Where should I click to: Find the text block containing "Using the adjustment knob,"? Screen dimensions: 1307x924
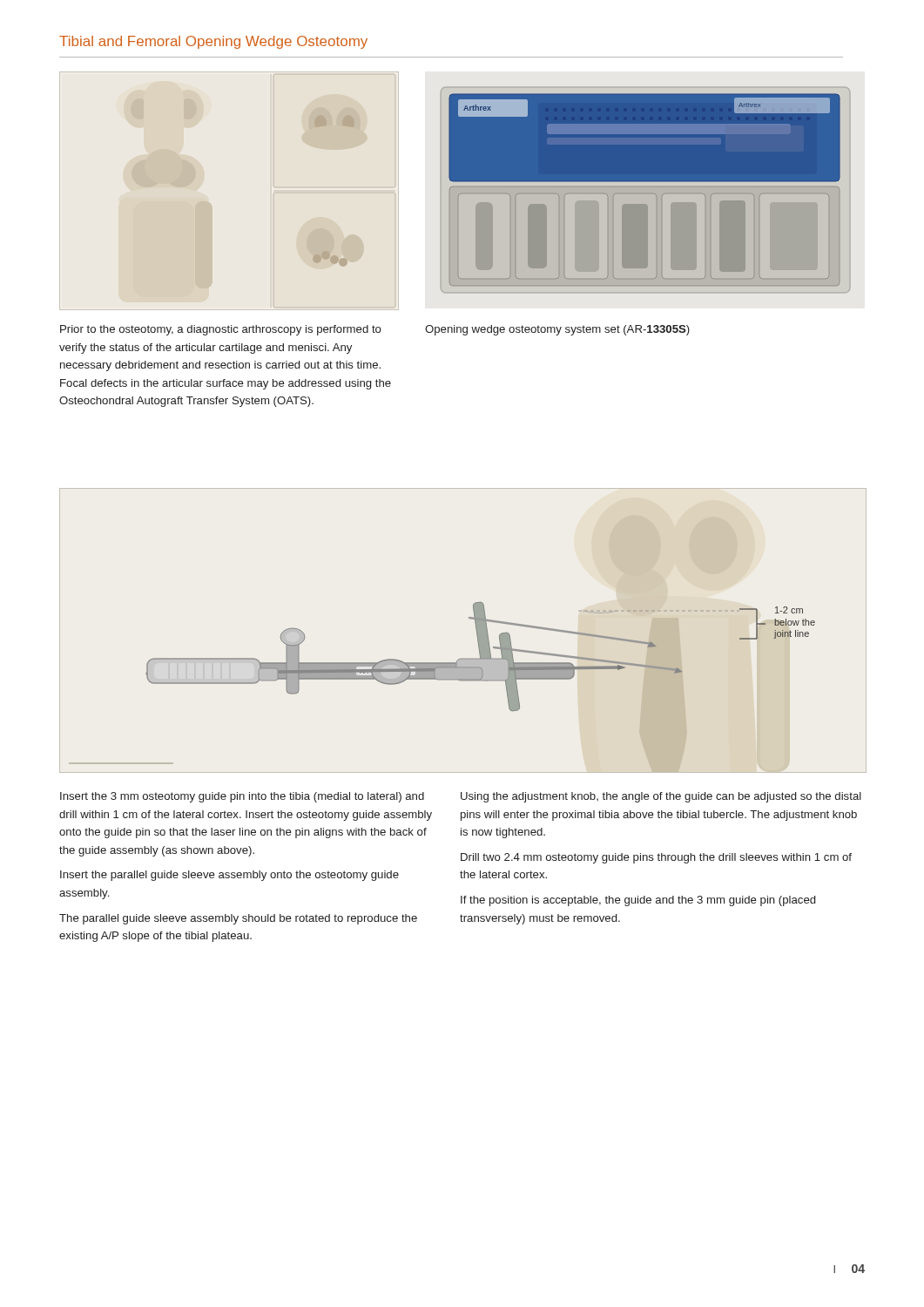pos(662,857)
